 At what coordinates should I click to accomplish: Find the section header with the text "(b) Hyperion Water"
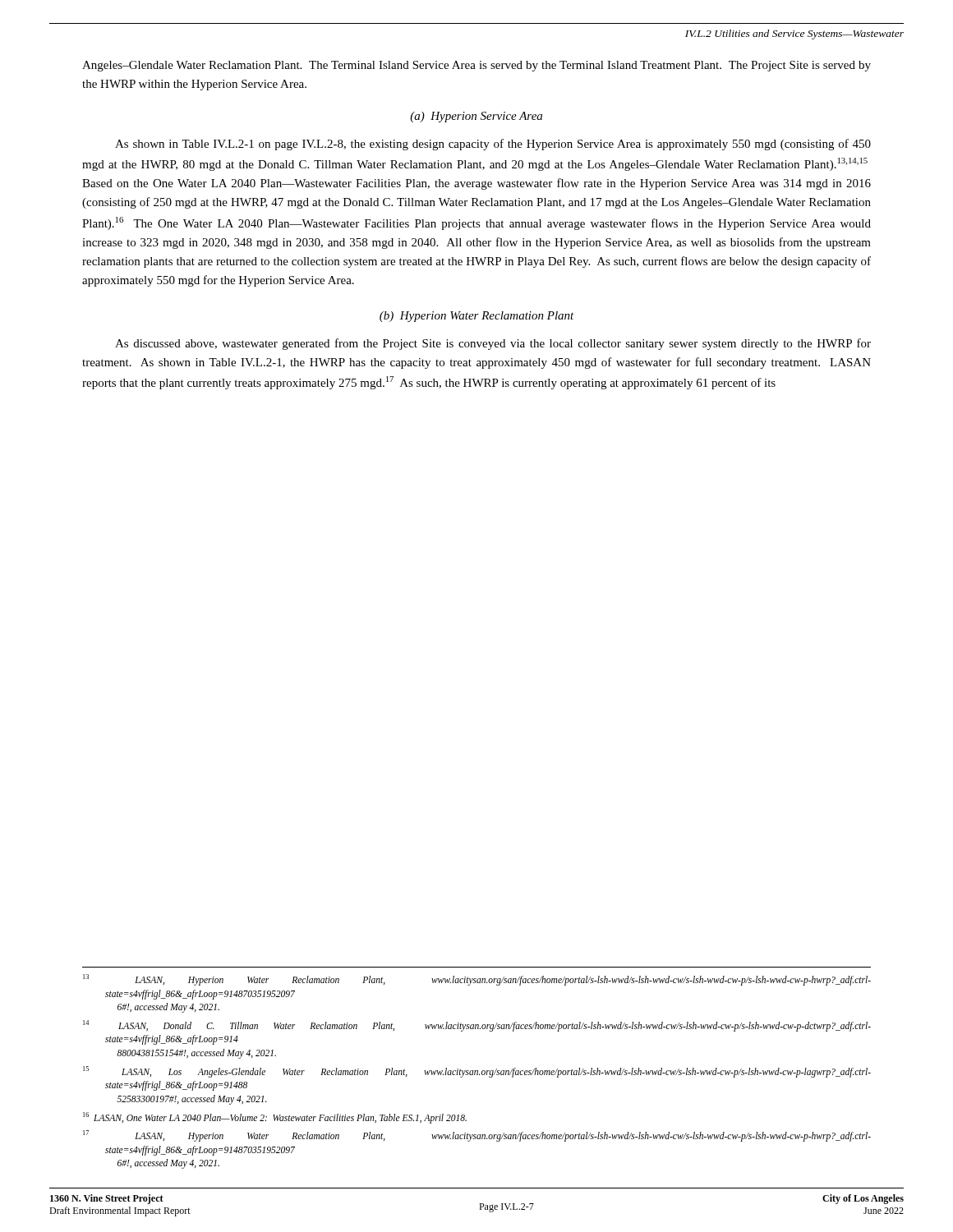tap(476, 315)
